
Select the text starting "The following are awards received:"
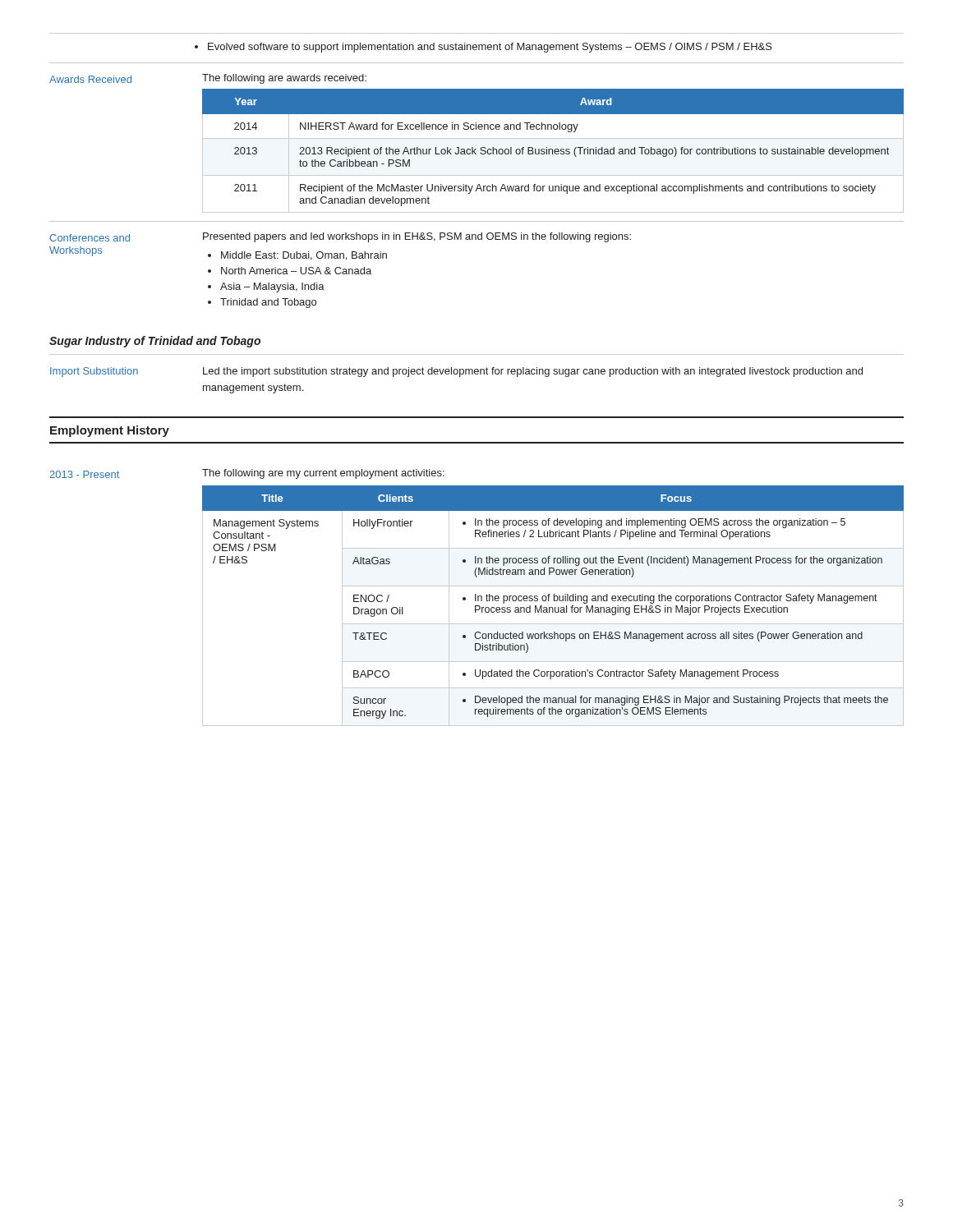(285, 78)
